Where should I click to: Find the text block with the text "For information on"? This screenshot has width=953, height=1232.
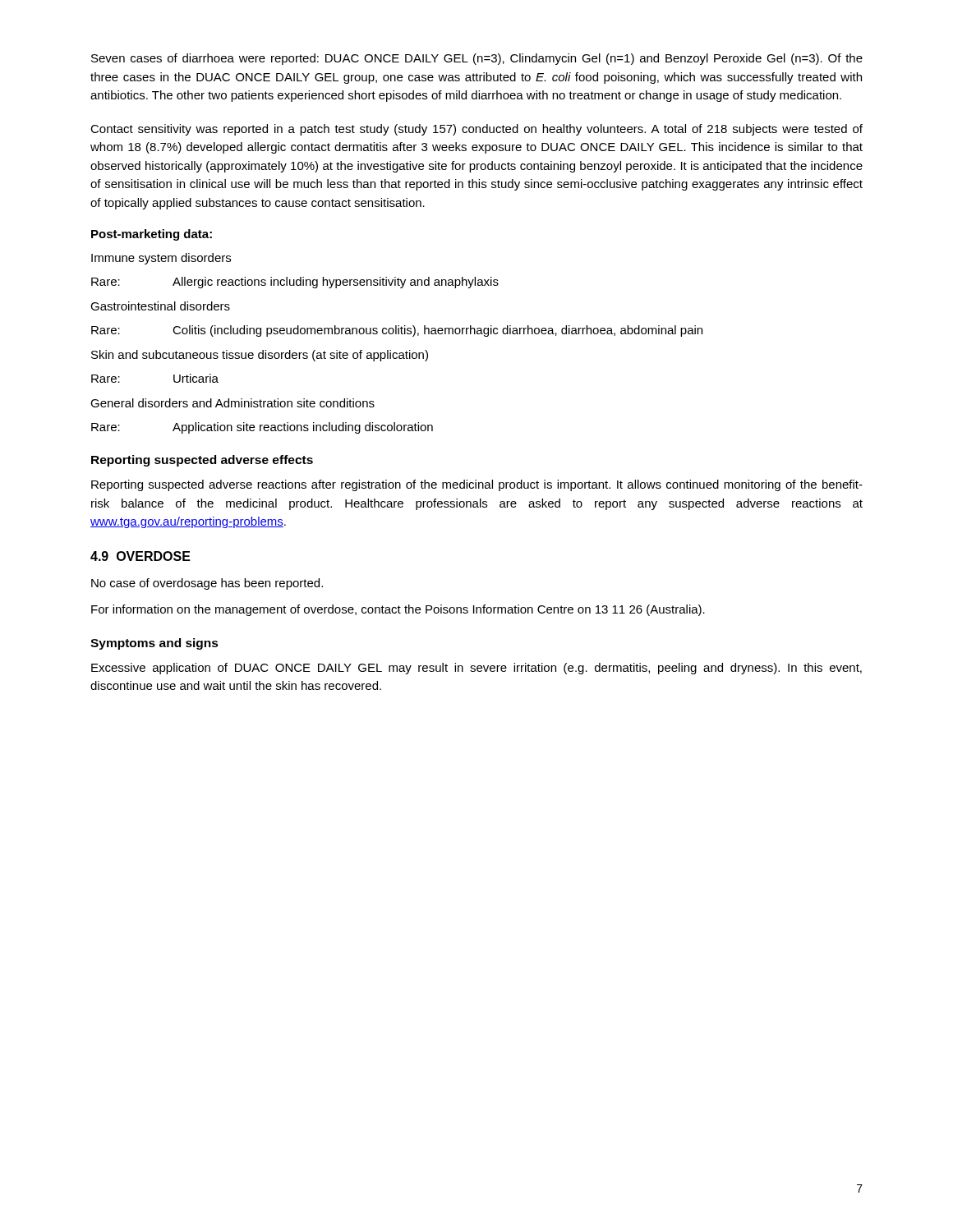click(398, 609)
